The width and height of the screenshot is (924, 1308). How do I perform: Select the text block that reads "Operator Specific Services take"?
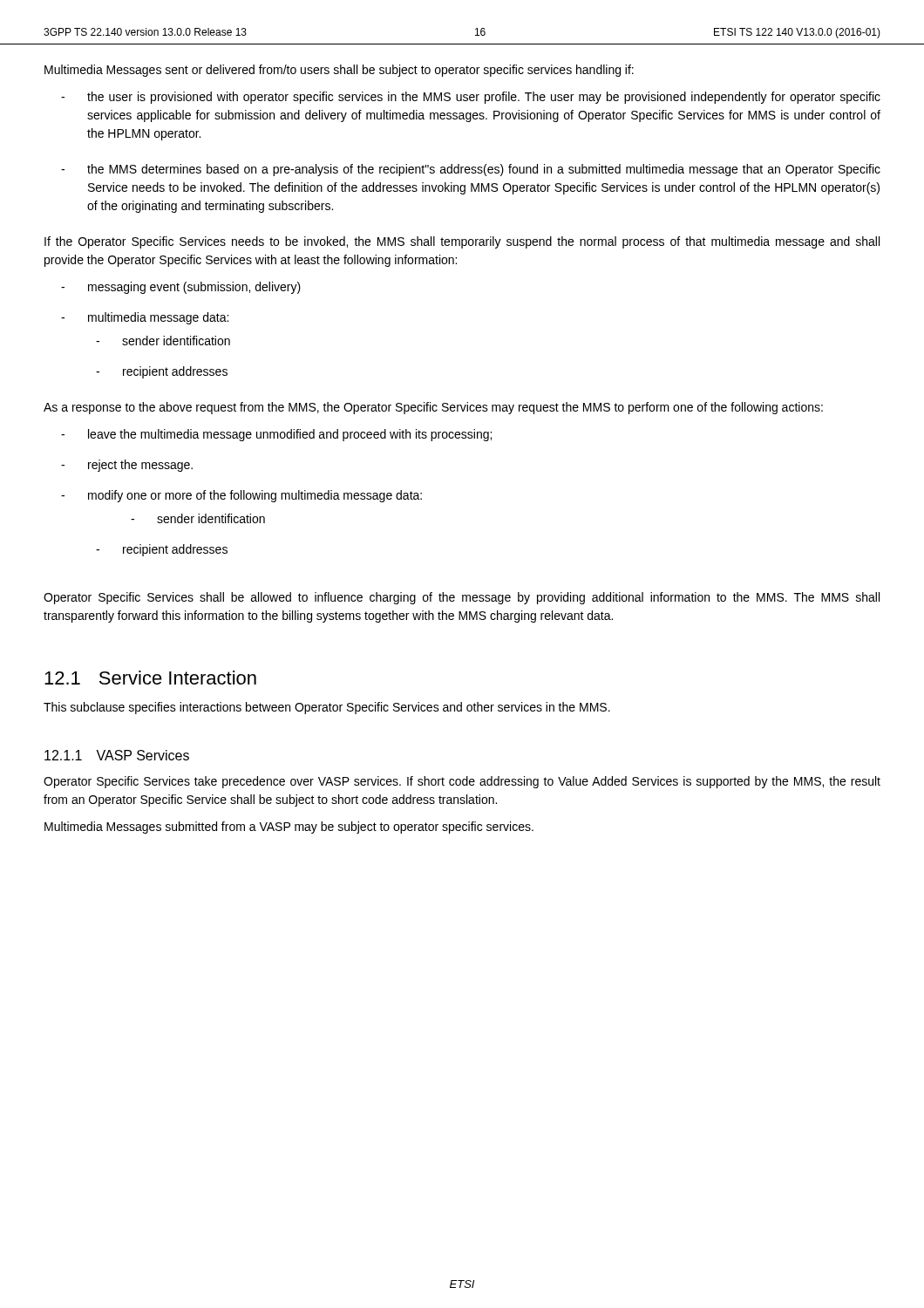click(x=462, y=790)
